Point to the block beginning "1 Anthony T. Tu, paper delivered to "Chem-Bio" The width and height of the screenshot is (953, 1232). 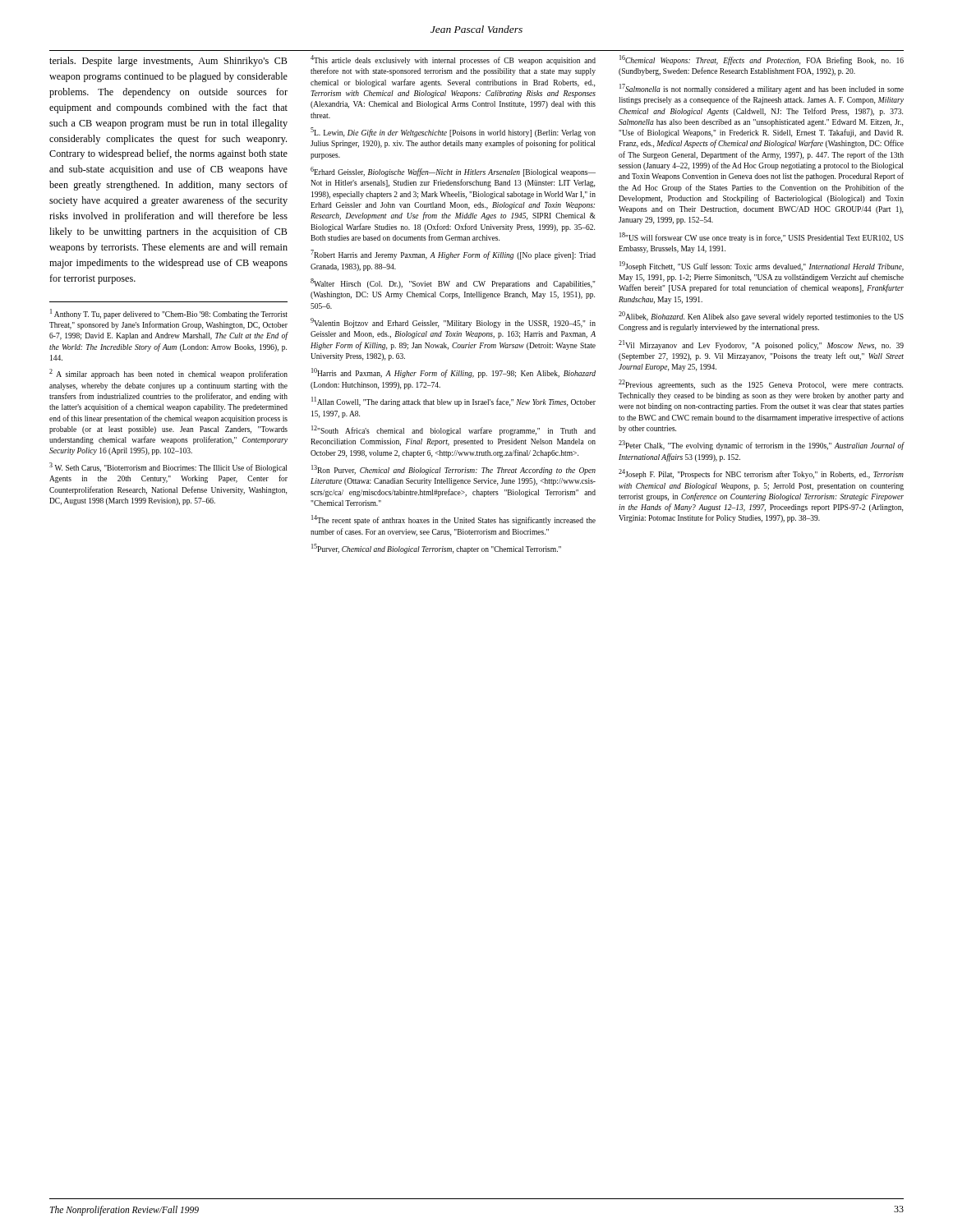coord(168,335)
